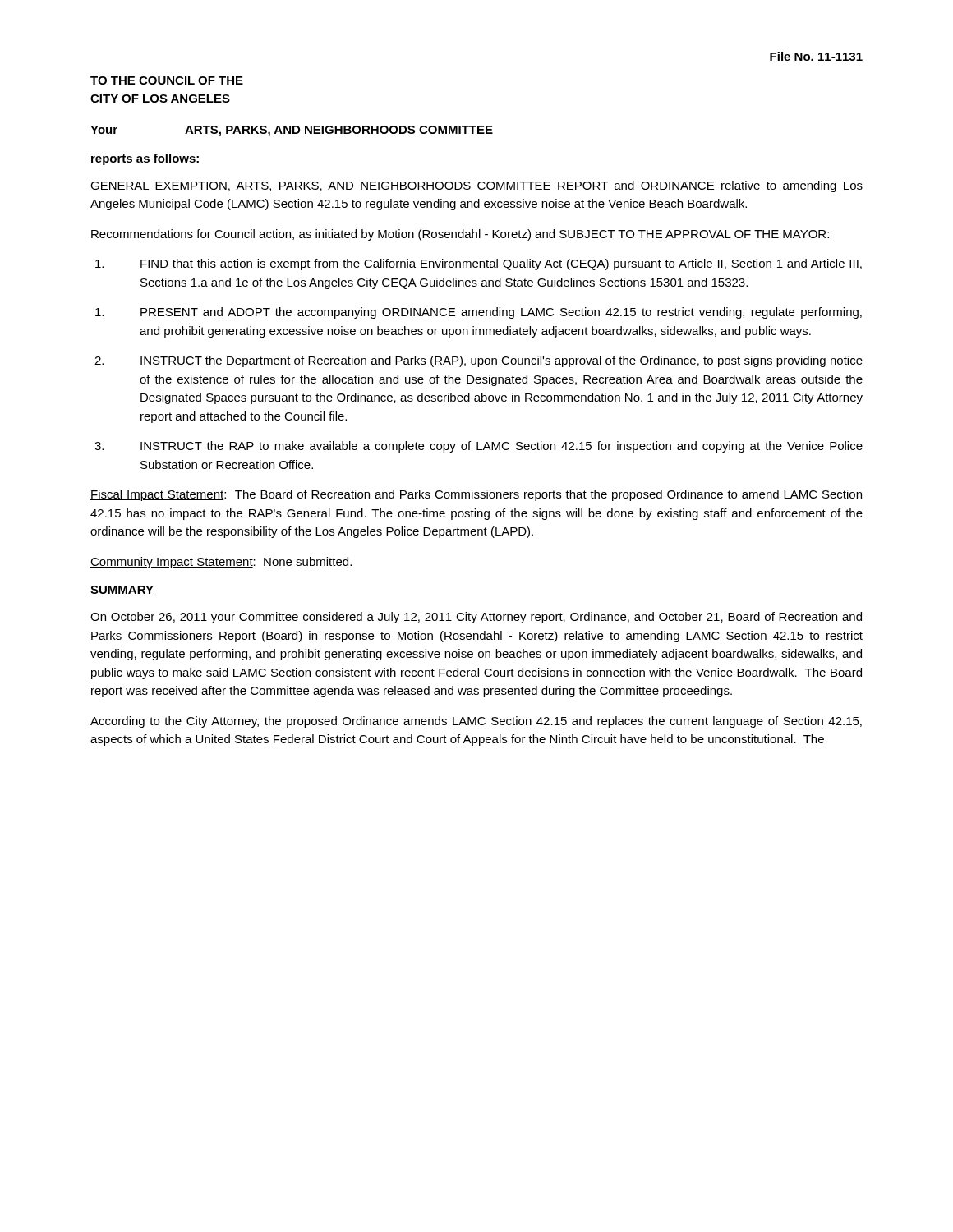Navigate to the region starting "FIND that this action is exempt from"
Image resolution: width=953 pixels, height=1232 pixels.
[x=476, y=273]
